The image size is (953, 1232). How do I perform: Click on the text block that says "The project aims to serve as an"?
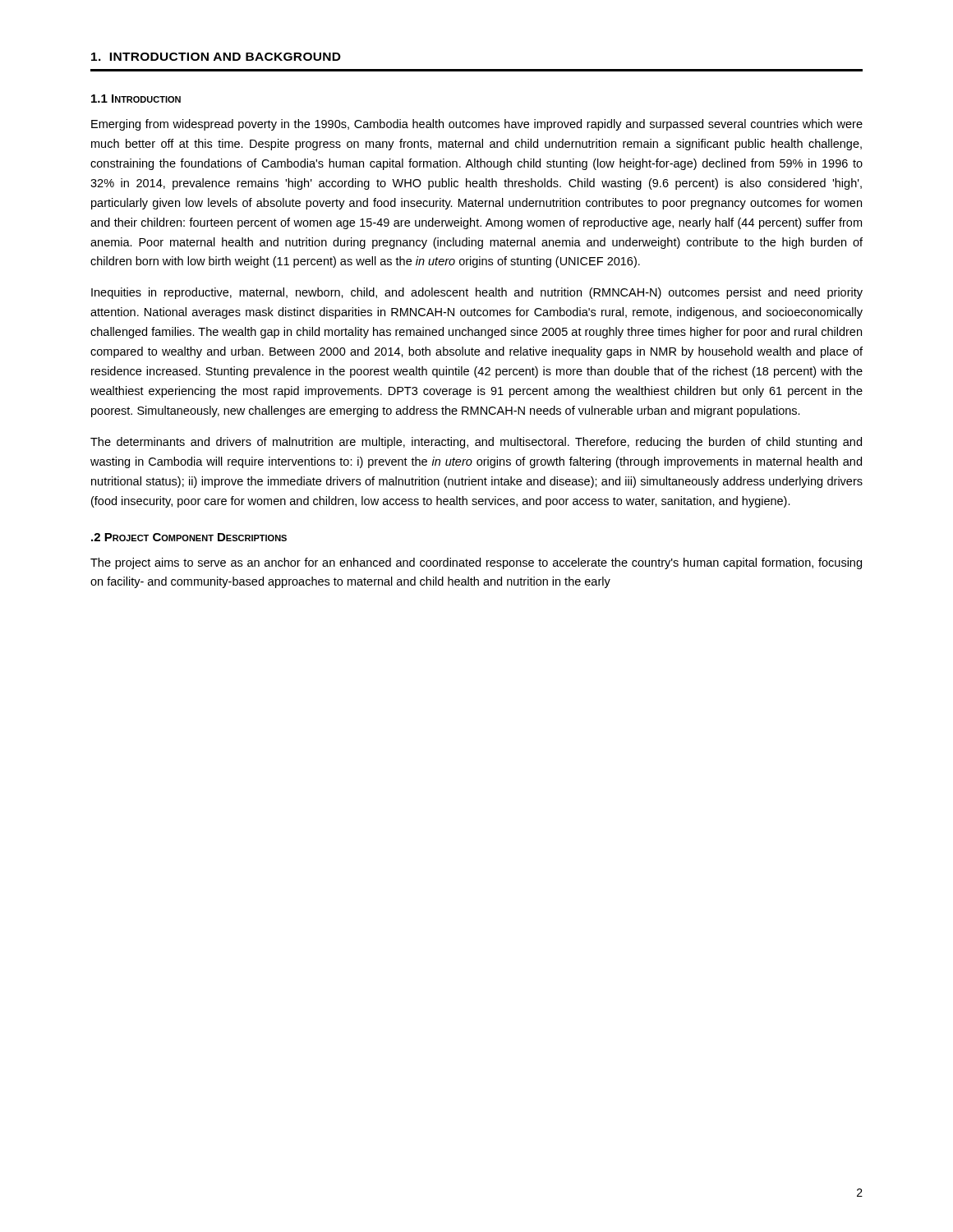point(476,572)
